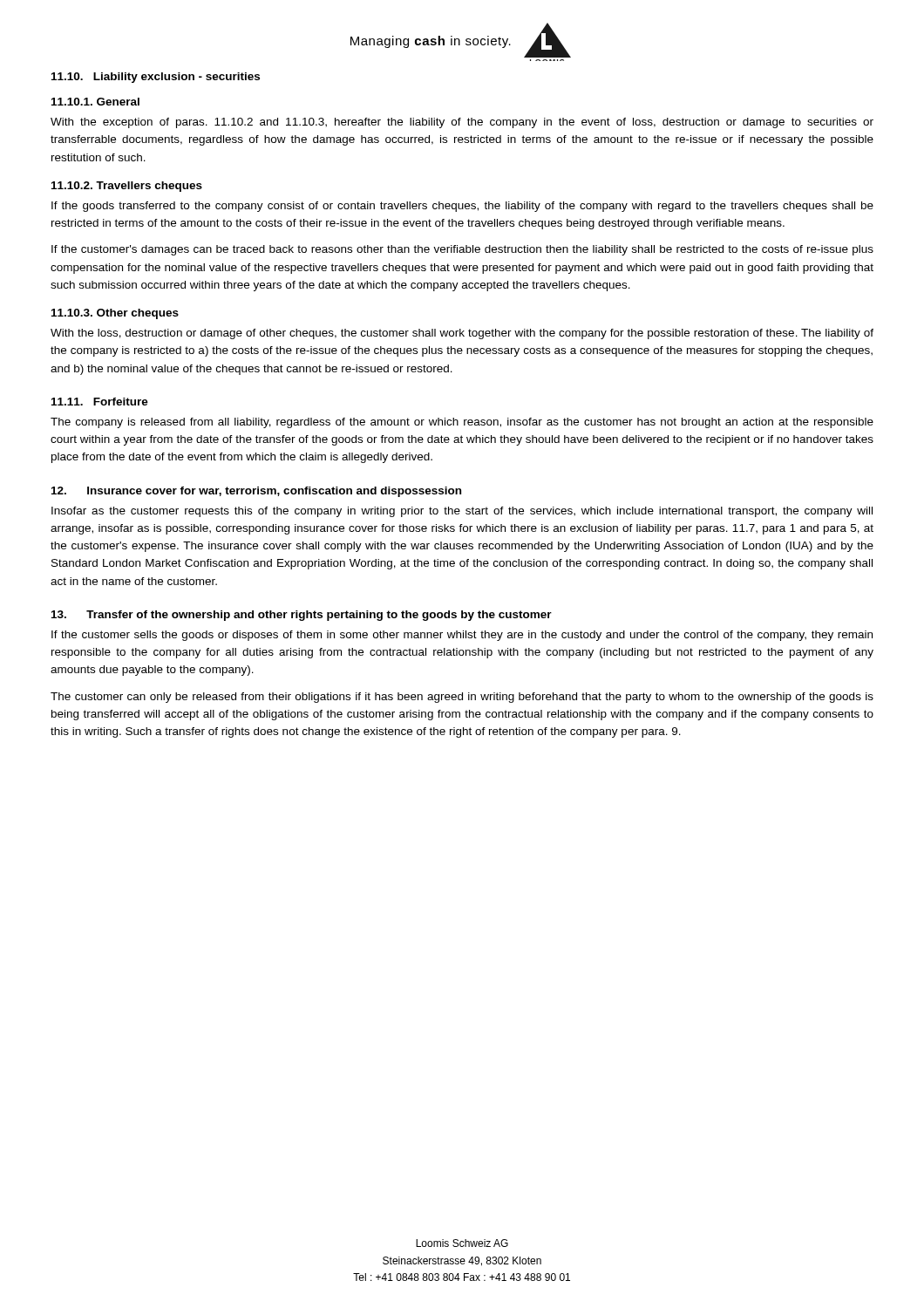Locate the text block that says "If the customer's damages can"
The height and width of the screenshot is (1308, 924).
click(x=462, y=267)
